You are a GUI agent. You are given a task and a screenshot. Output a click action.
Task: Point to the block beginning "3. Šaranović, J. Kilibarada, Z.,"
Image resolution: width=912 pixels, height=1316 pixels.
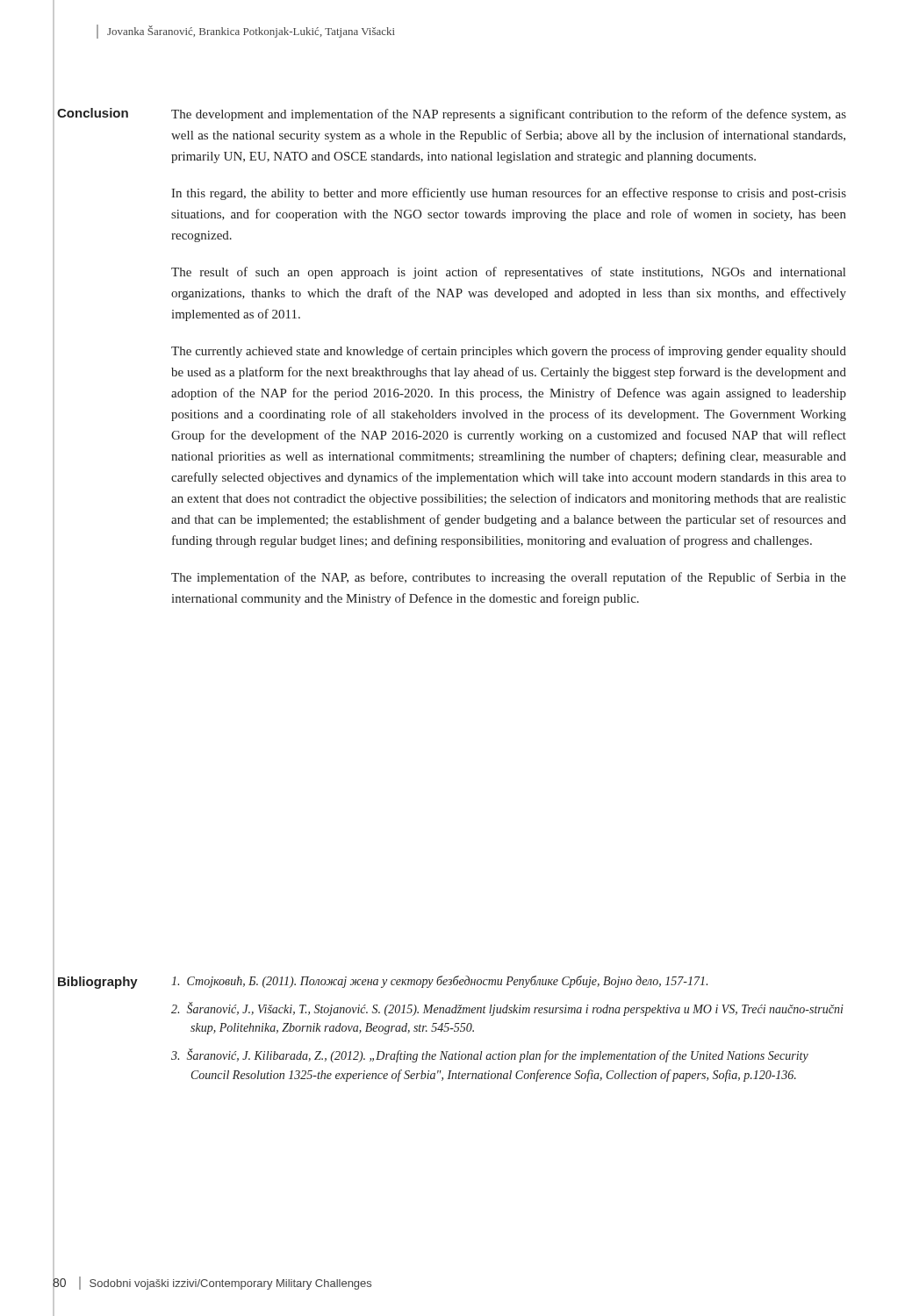pyautogui.click(x=490, y=1065)
